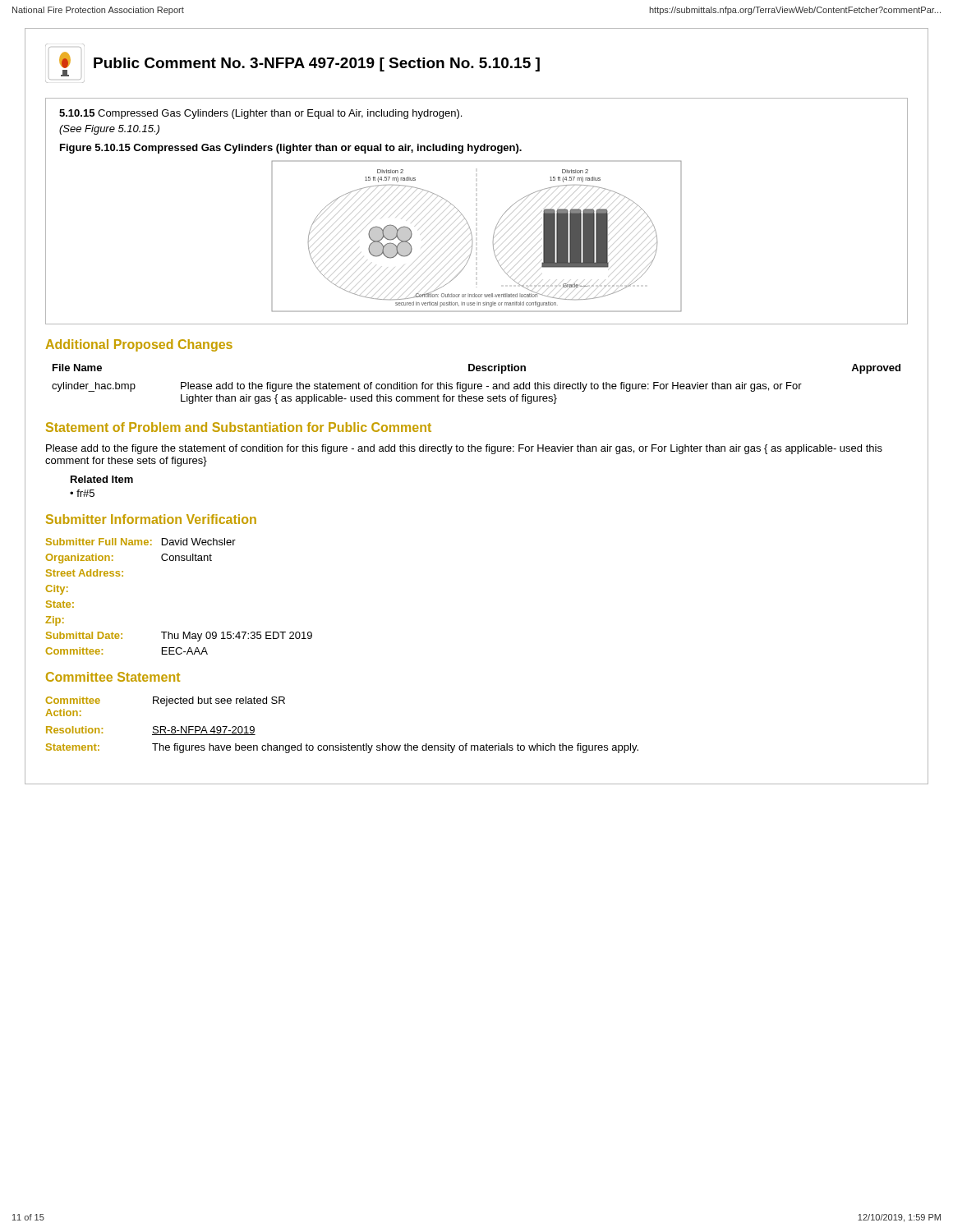
Task: Click on the table containing "File Name"
Action: click(476, 383)
